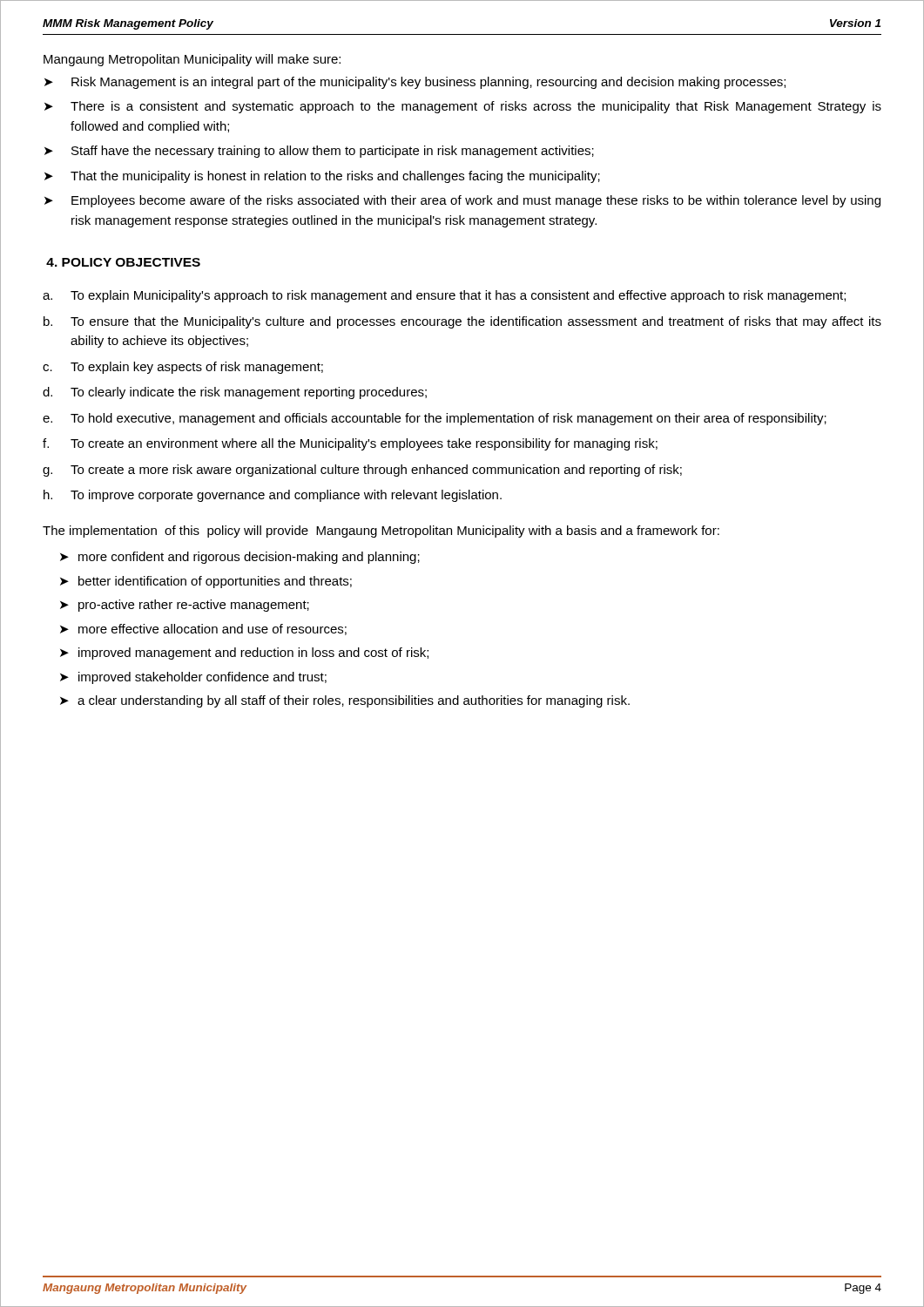Where is the passage that starts "The implementation of this policy will provide Mangaung"?

[x=381, y=530]
